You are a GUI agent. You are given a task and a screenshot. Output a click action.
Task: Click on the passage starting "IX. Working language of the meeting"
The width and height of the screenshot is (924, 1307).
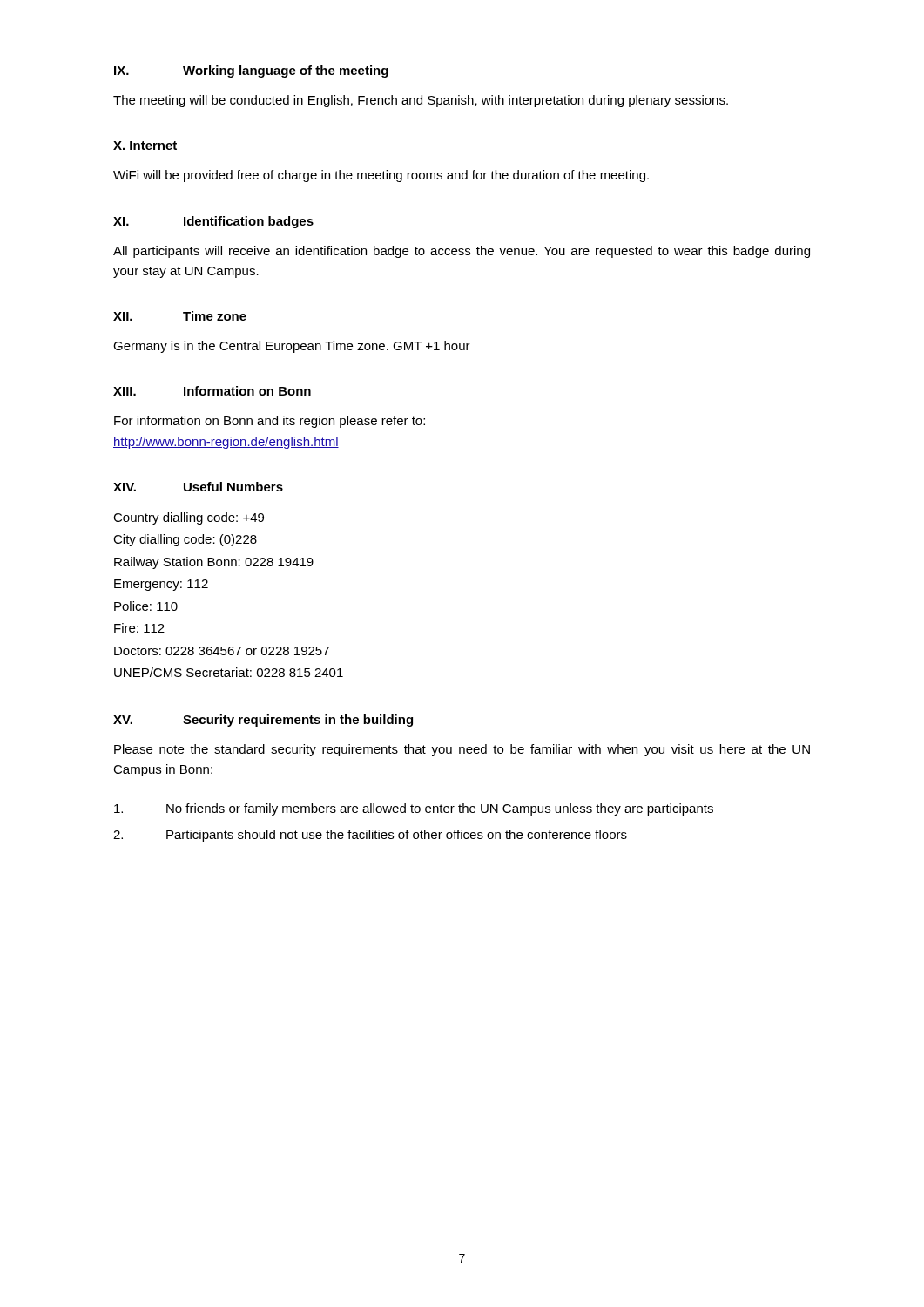[251, 70]
